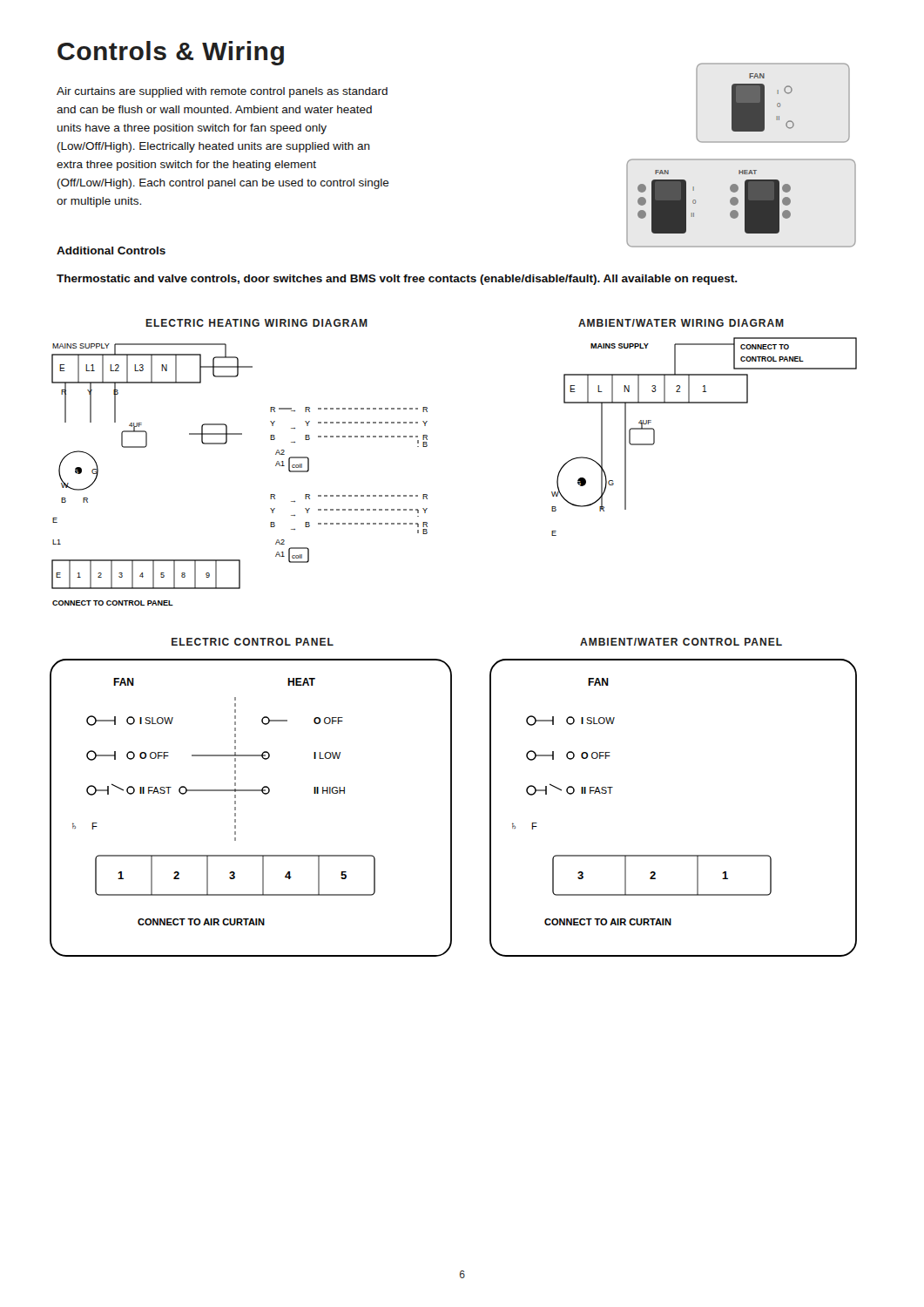Select the text block starting "Controls & Wiring"
Viewport: 924px width, 1307px height.
click(x=171, y=51)
